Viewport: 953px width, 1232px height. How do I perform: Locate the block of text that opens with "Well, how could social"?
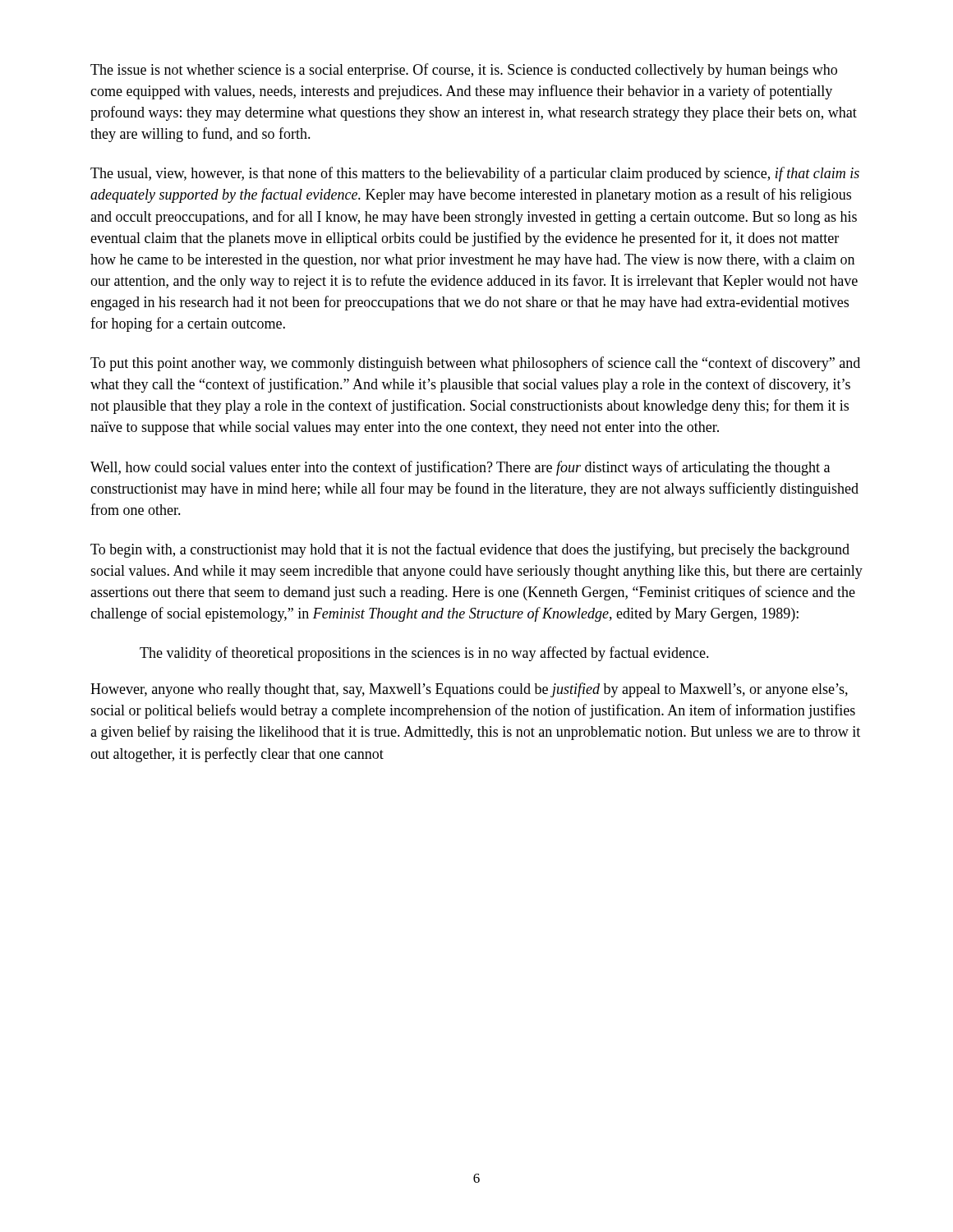[474, 488]
